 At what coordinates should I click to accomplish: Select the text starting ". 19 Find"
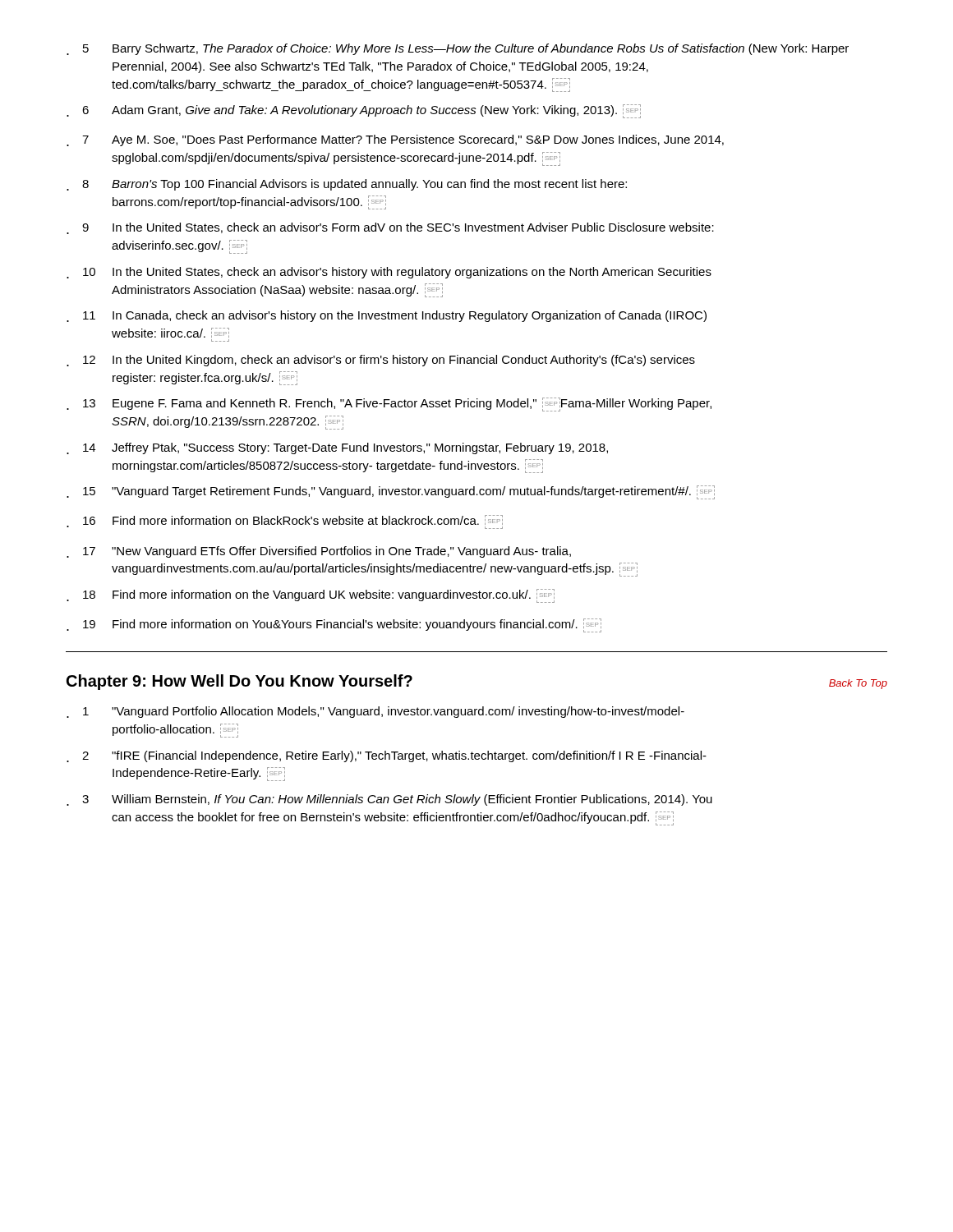(x=476, y=626)
